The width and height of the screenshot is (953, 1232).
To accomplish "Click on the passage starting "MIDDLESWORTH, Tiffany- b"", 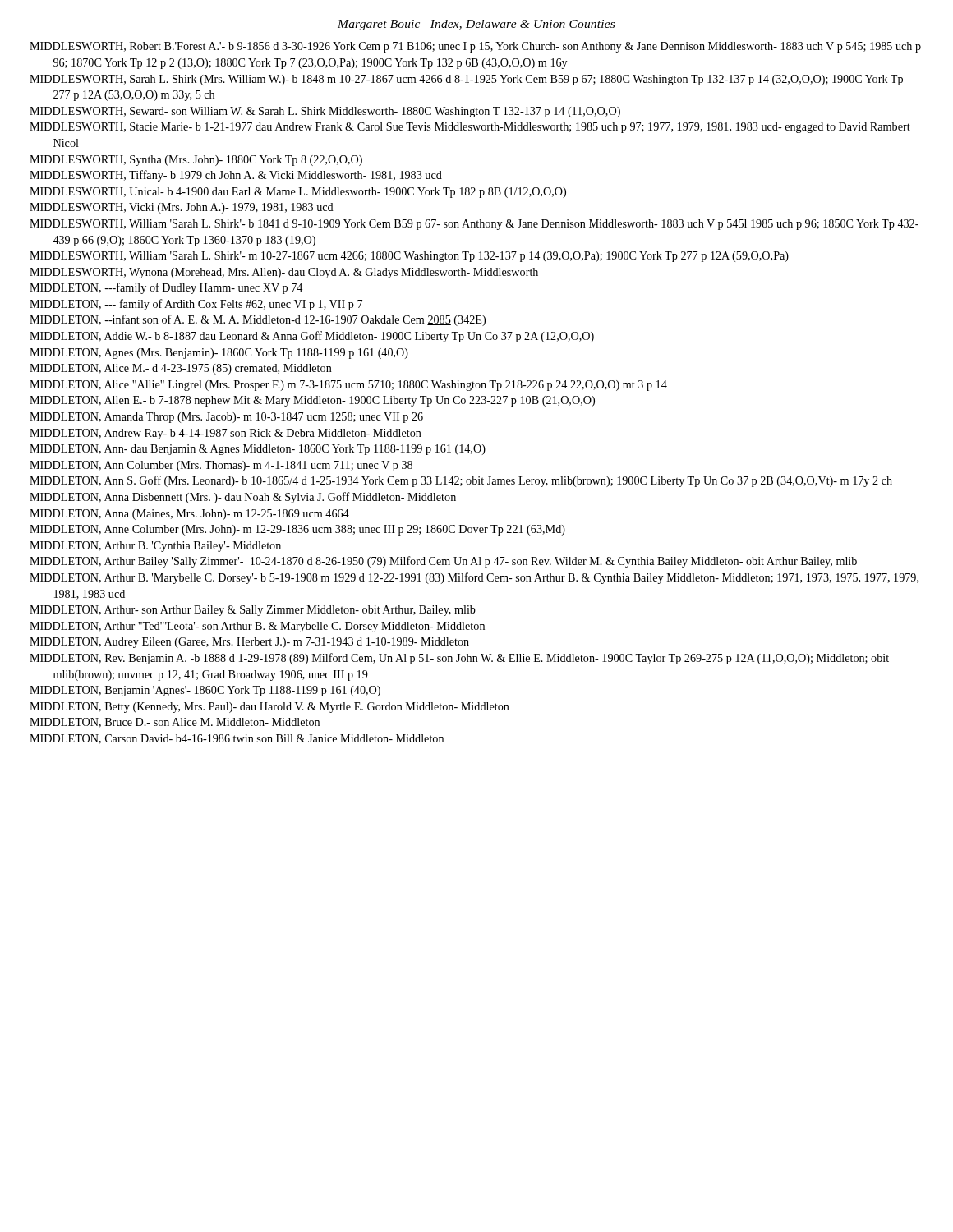I will click(236, 175).
